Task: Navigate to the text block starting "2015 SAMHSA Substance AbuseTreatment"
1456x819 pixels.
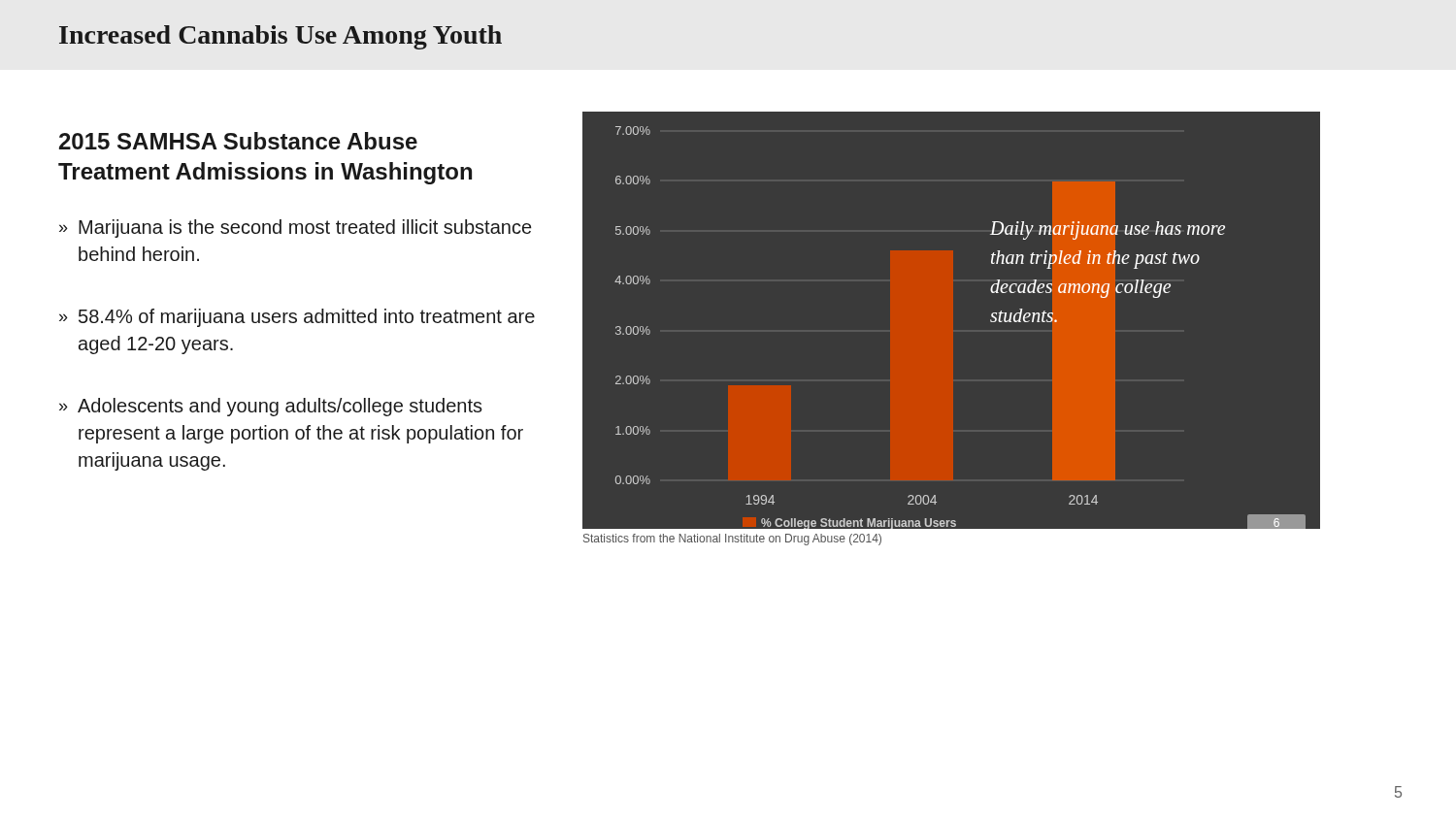Action: pos(266,156)
